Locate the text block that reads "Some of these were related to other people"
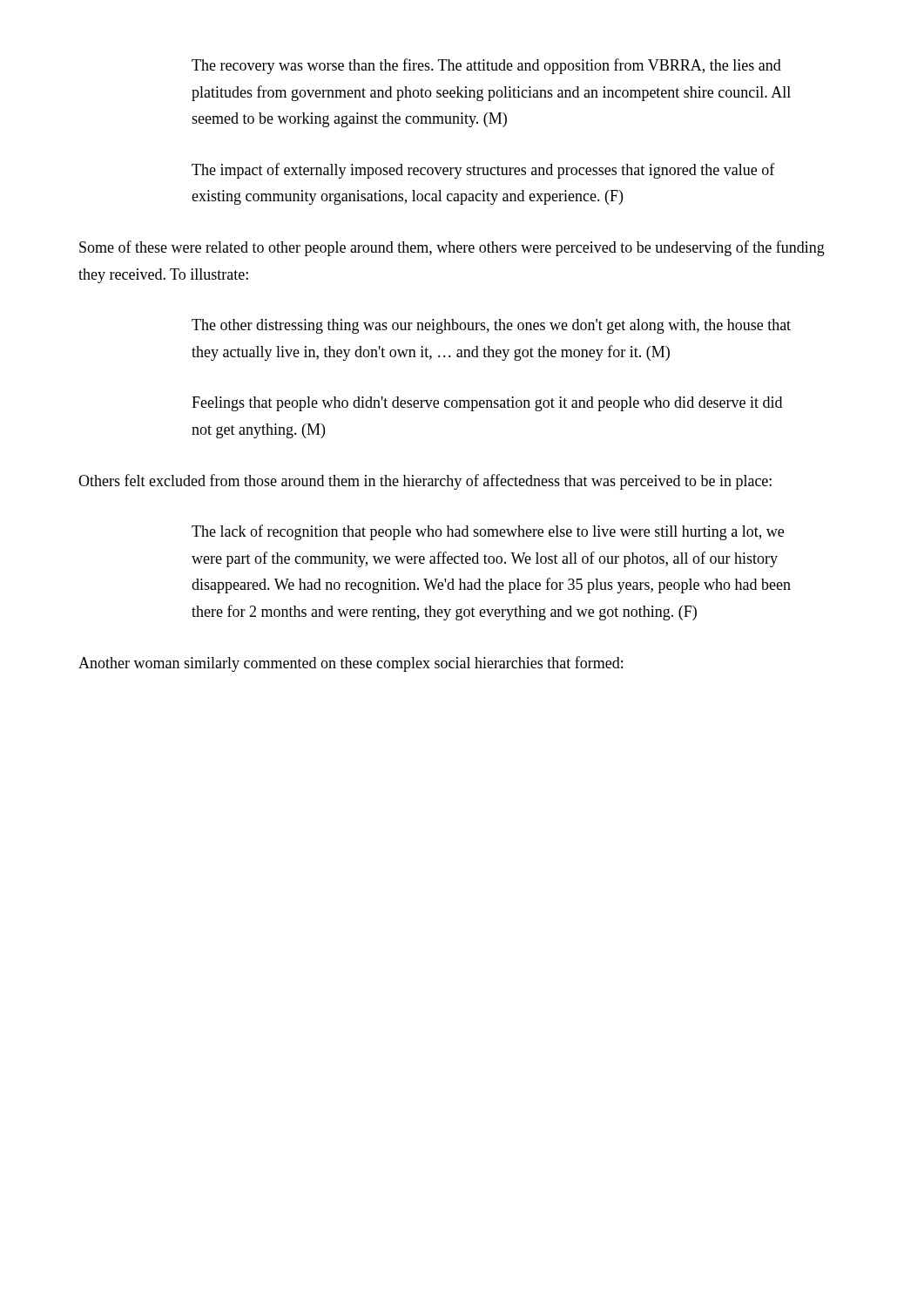This screenshot has height=1307, width=924. pyautogui.click(x=451, y=261)
